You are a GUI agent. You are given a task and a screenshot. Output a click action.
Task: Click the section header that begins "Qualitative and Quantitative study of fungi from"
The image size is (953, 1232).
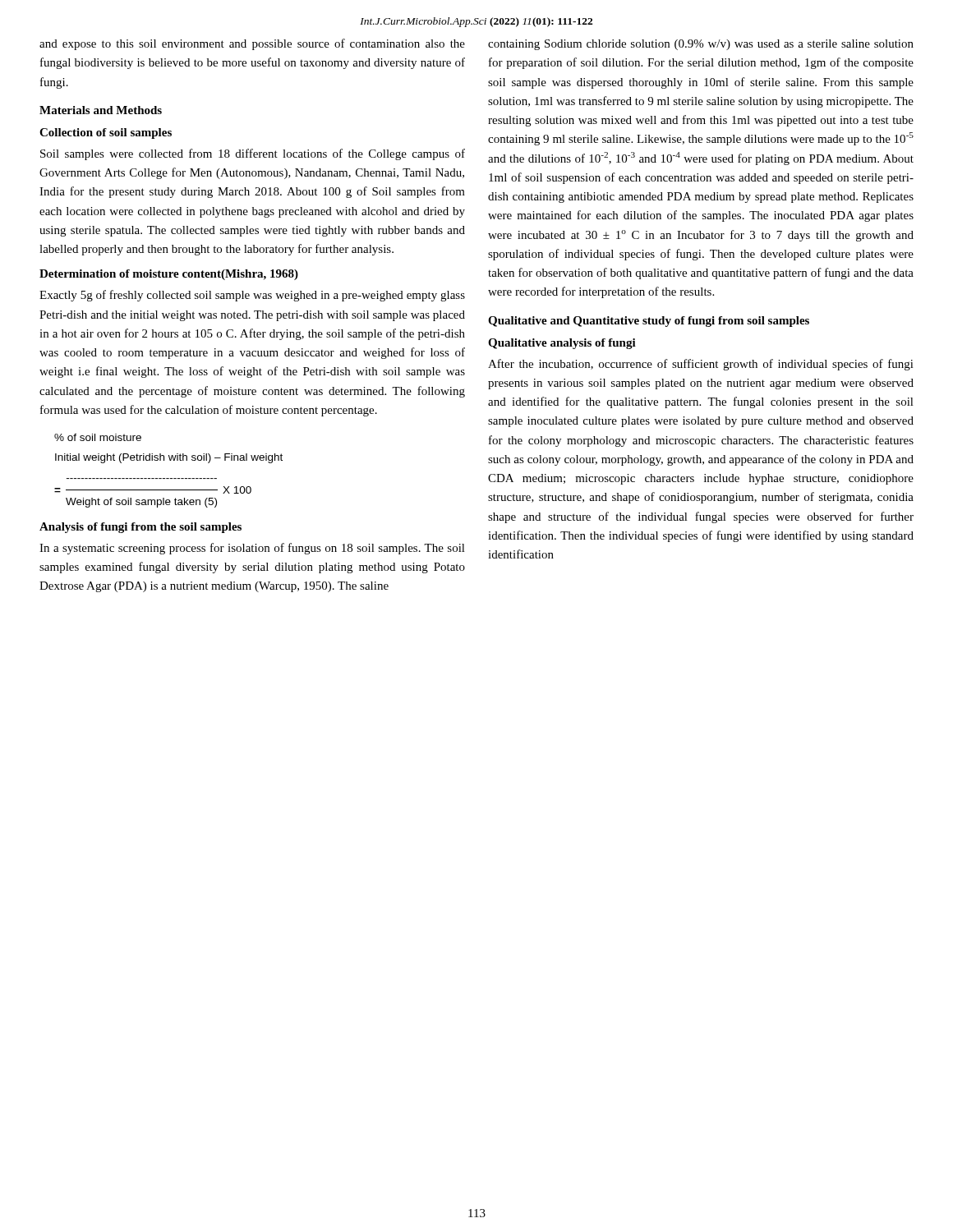tap(649, 320)
